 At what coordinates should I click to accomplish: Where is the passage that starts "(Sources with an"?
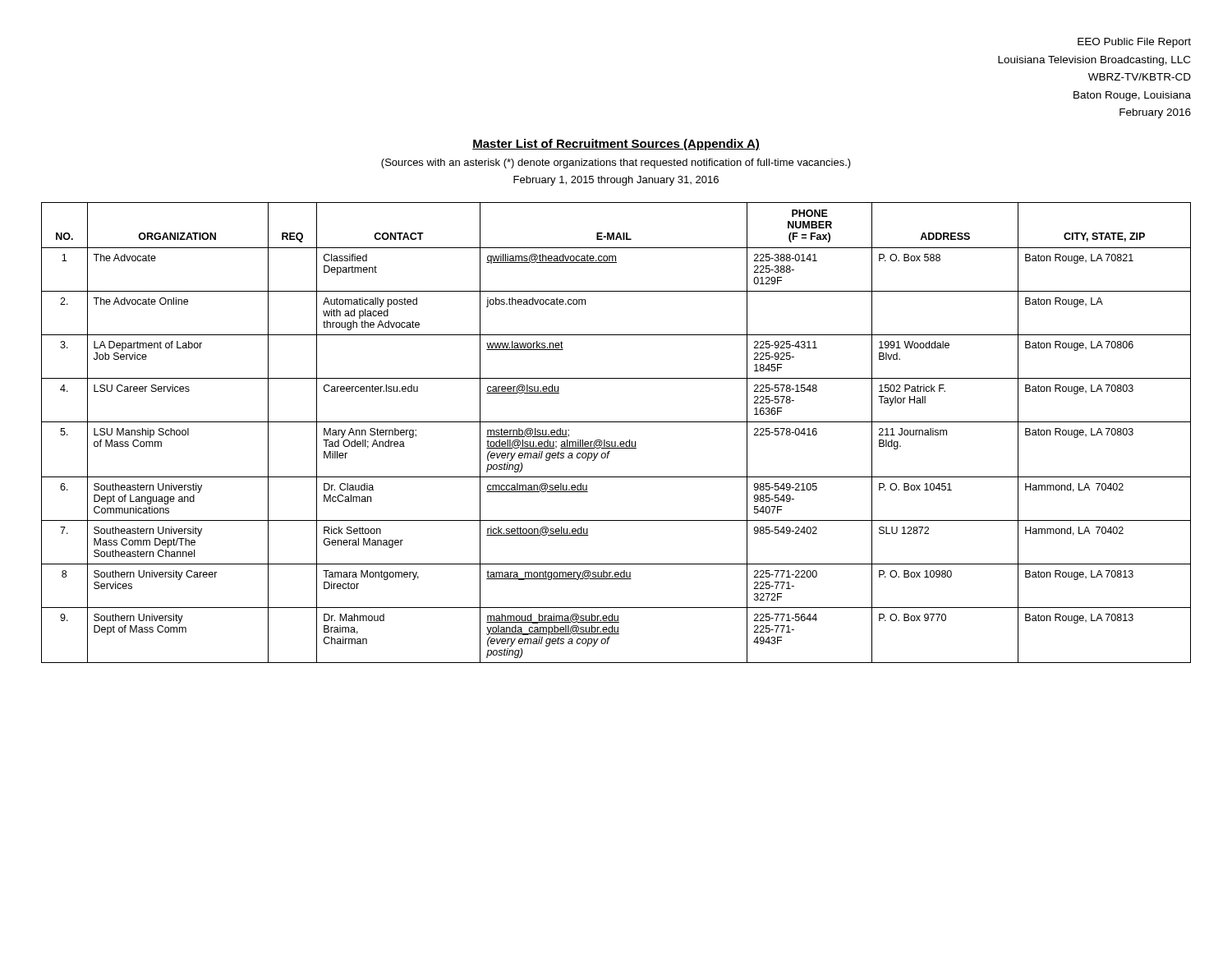[616, 171]
